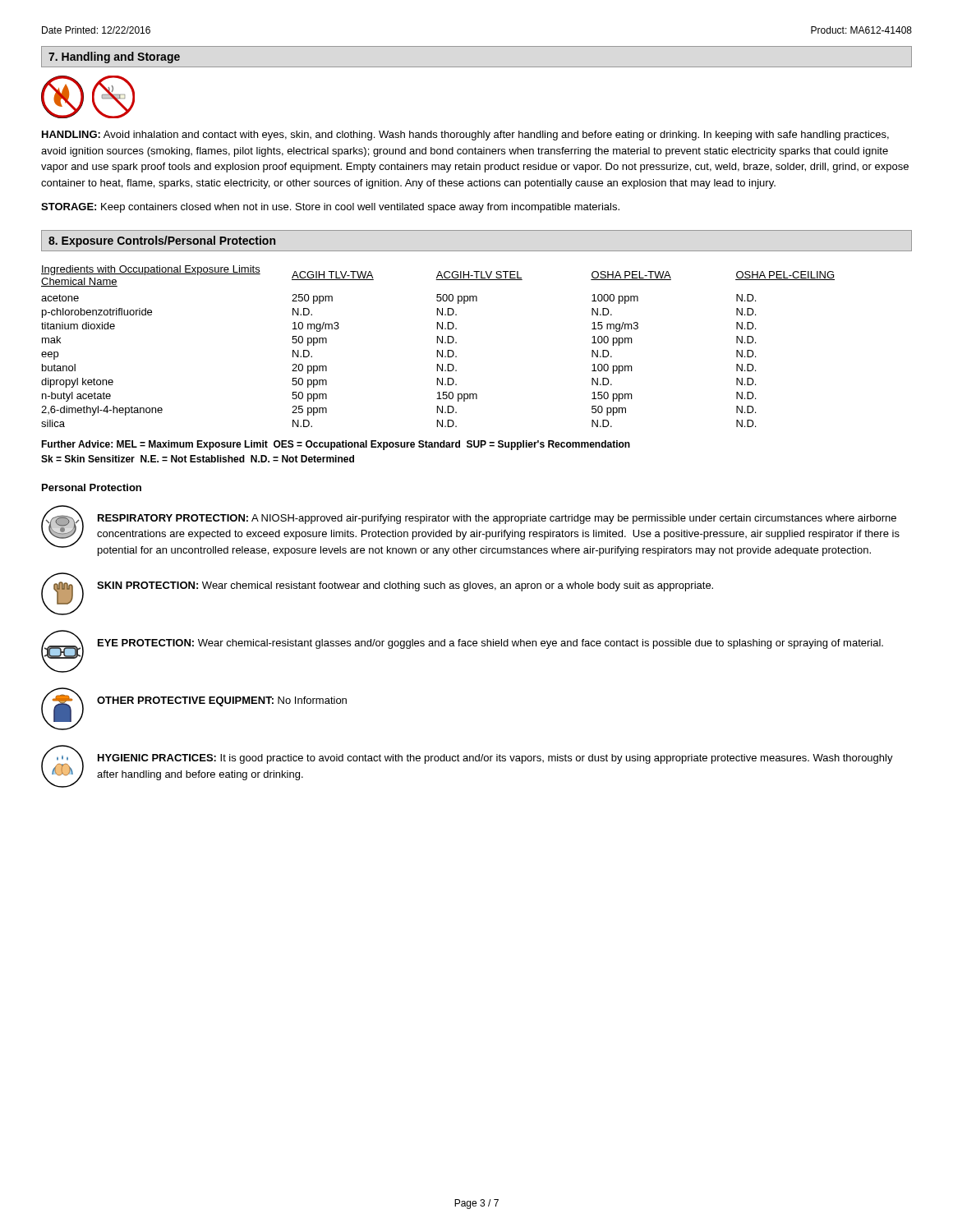Navigate to the text block starting "STORAGE: Keep containers closed when not"
This screenshot has height=1232, width=953.
331,207
